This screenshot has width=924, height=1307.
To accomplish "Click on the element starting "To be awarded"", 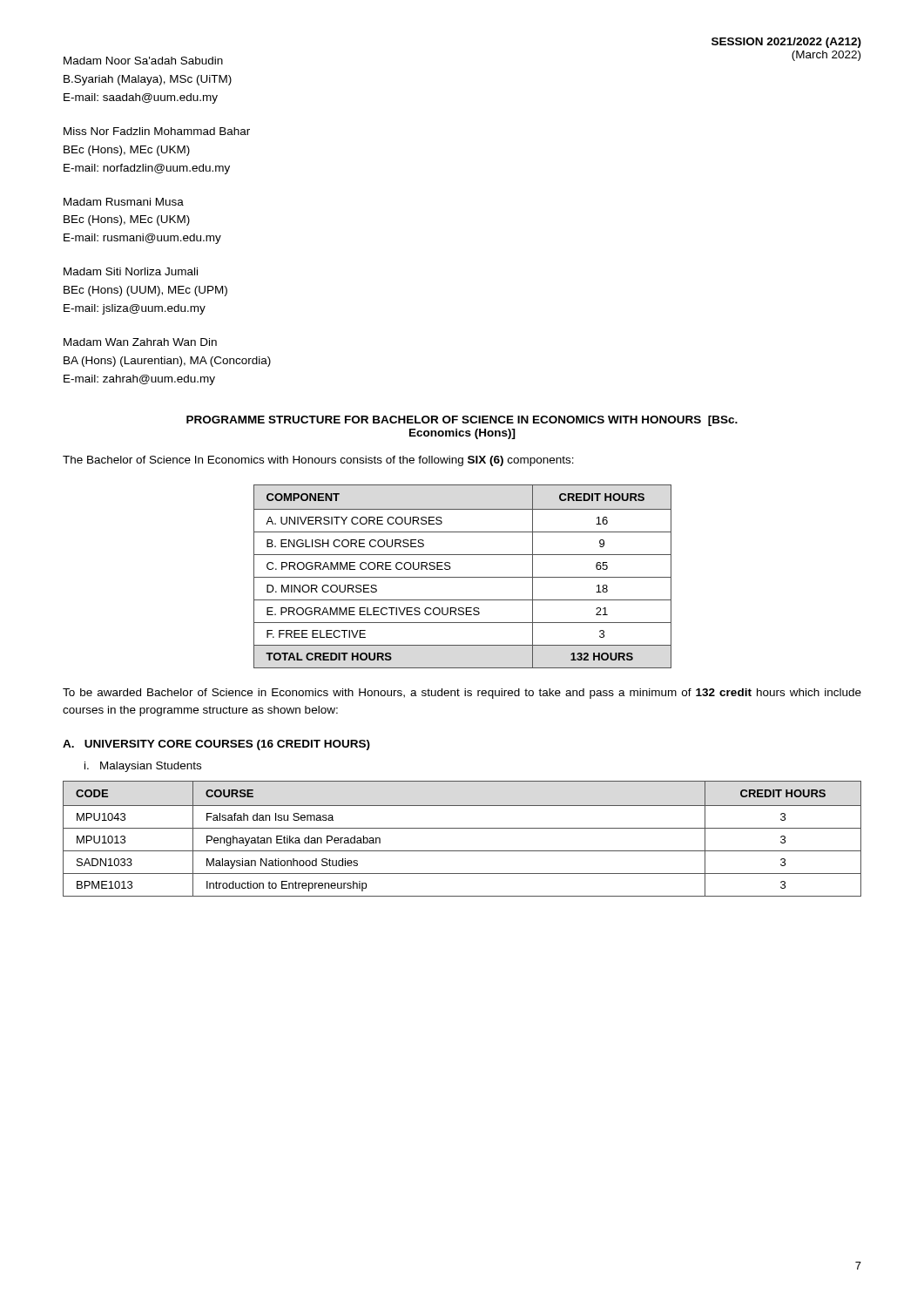I will [462, 701].
